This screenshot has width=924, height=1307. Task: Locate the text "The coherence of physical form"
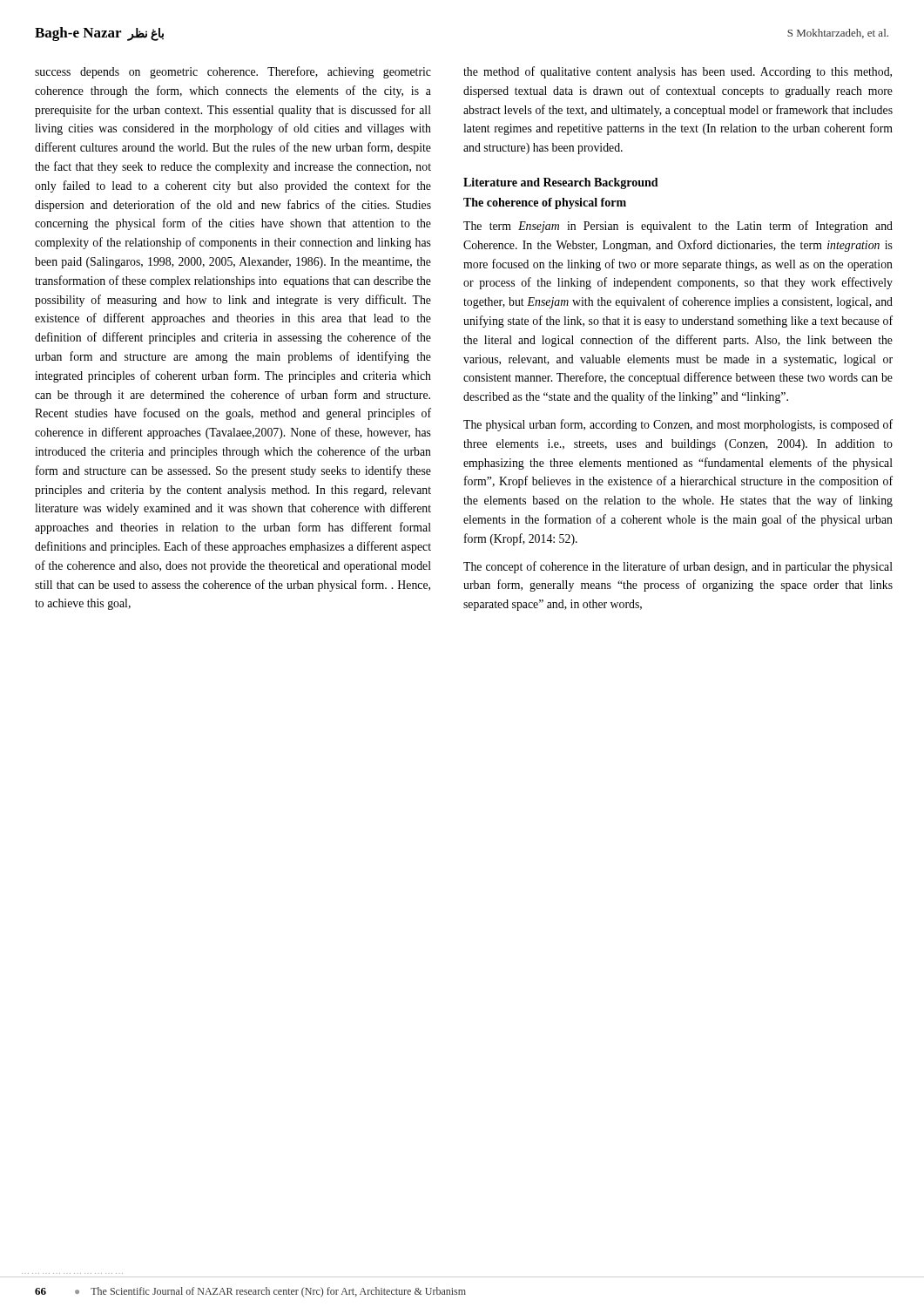(545, 203)
